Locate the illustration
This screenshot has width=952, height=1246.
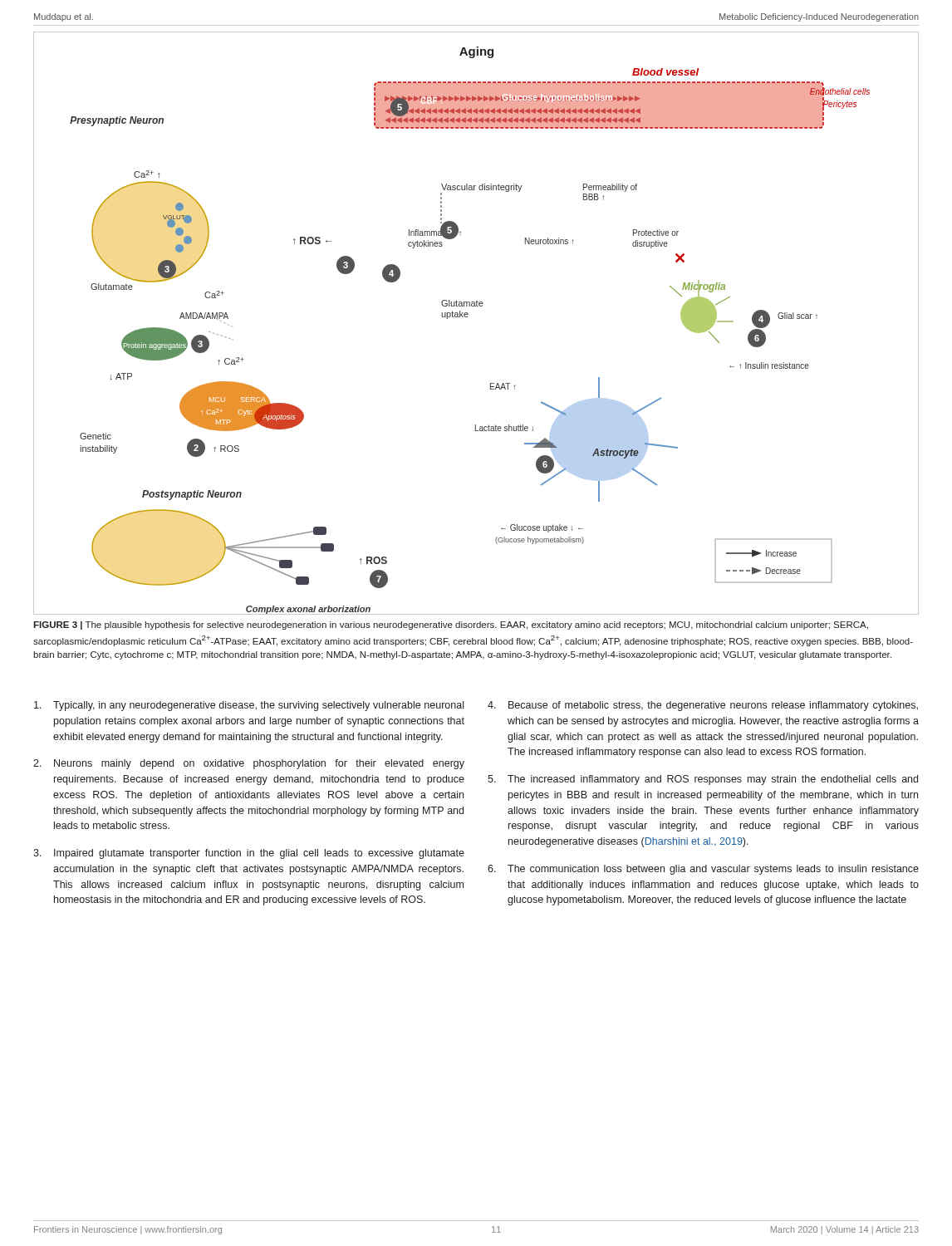[x=476, y=323]
